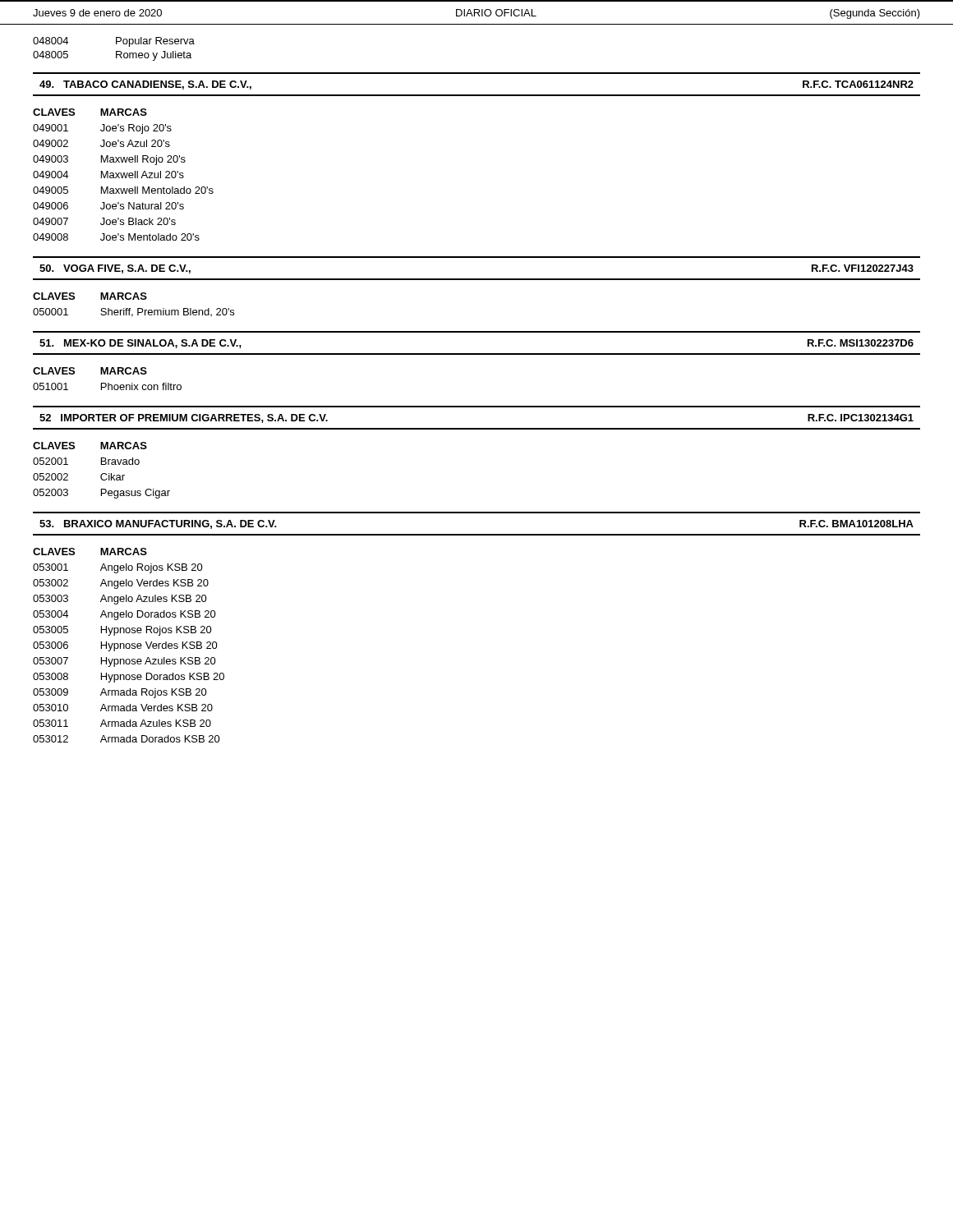This screenshot has height=1232, width=953.
Task: Find the section header on this page that starts "53. BRAXICO MANUFACTURING,"
Action: tap(476, 524)
